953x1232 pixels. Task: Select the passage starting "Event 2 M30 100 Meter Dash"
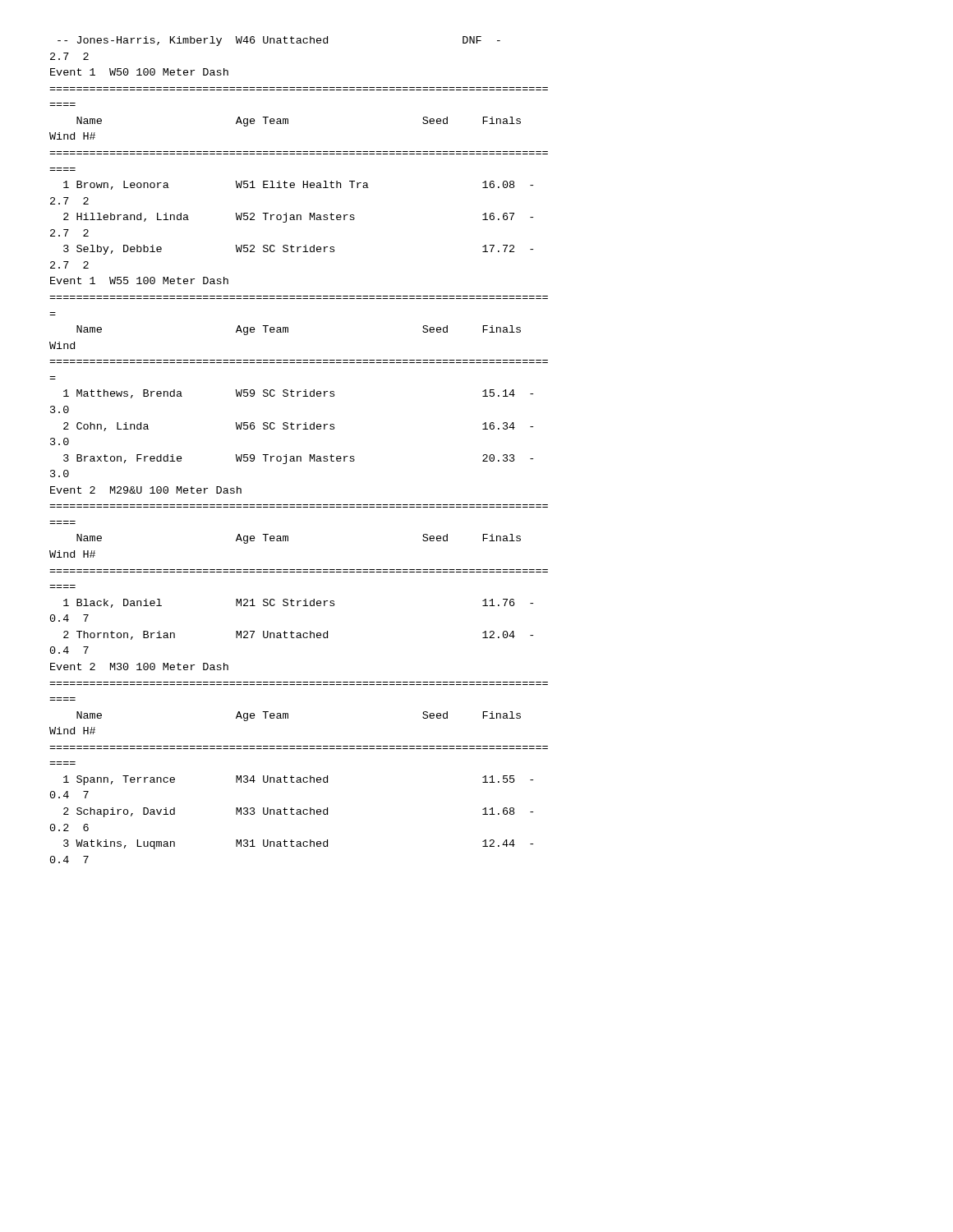tap(139, 667)
